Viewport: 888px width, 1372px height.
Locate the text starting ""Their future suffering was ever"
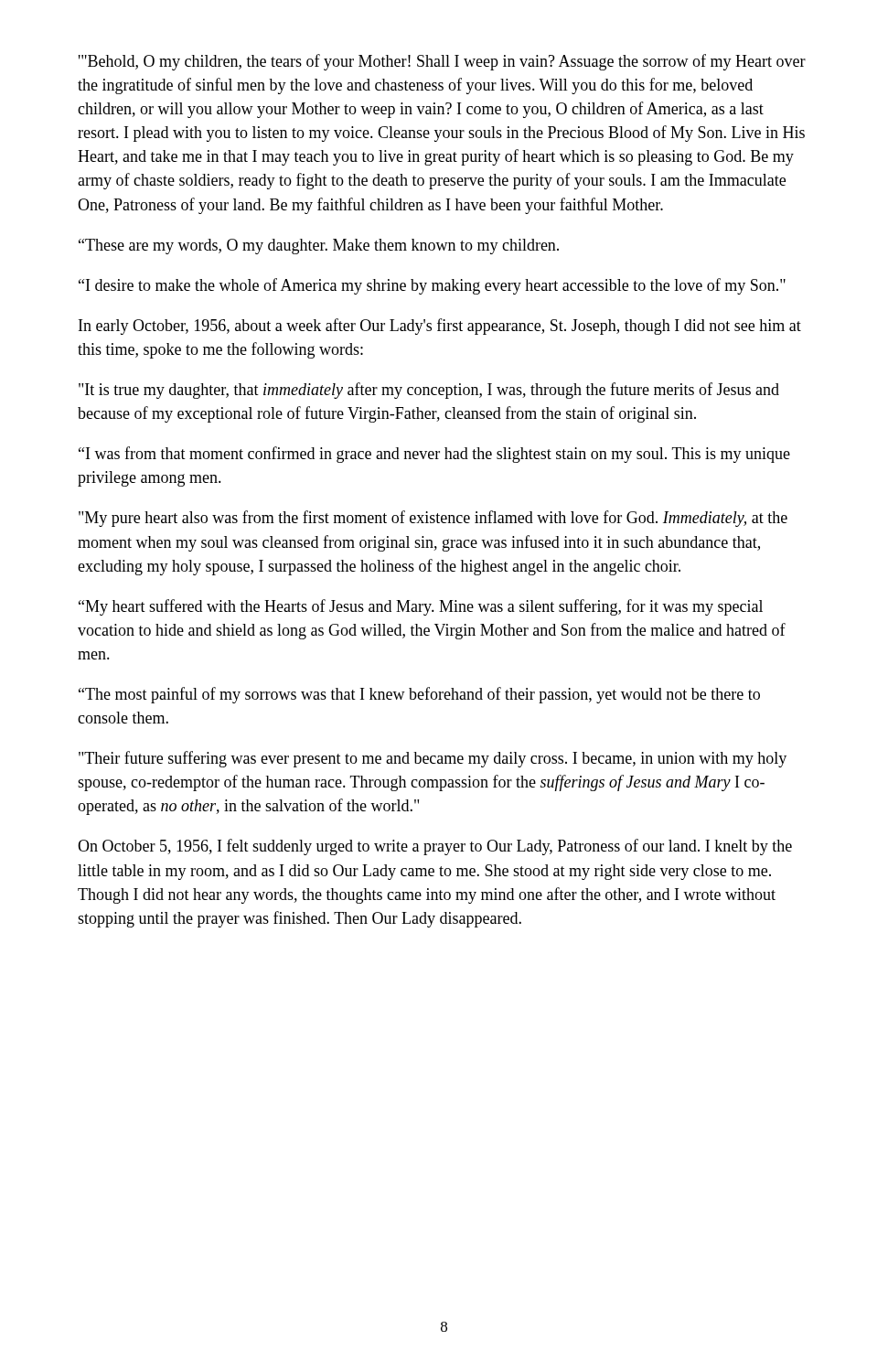tap(432, 782)
